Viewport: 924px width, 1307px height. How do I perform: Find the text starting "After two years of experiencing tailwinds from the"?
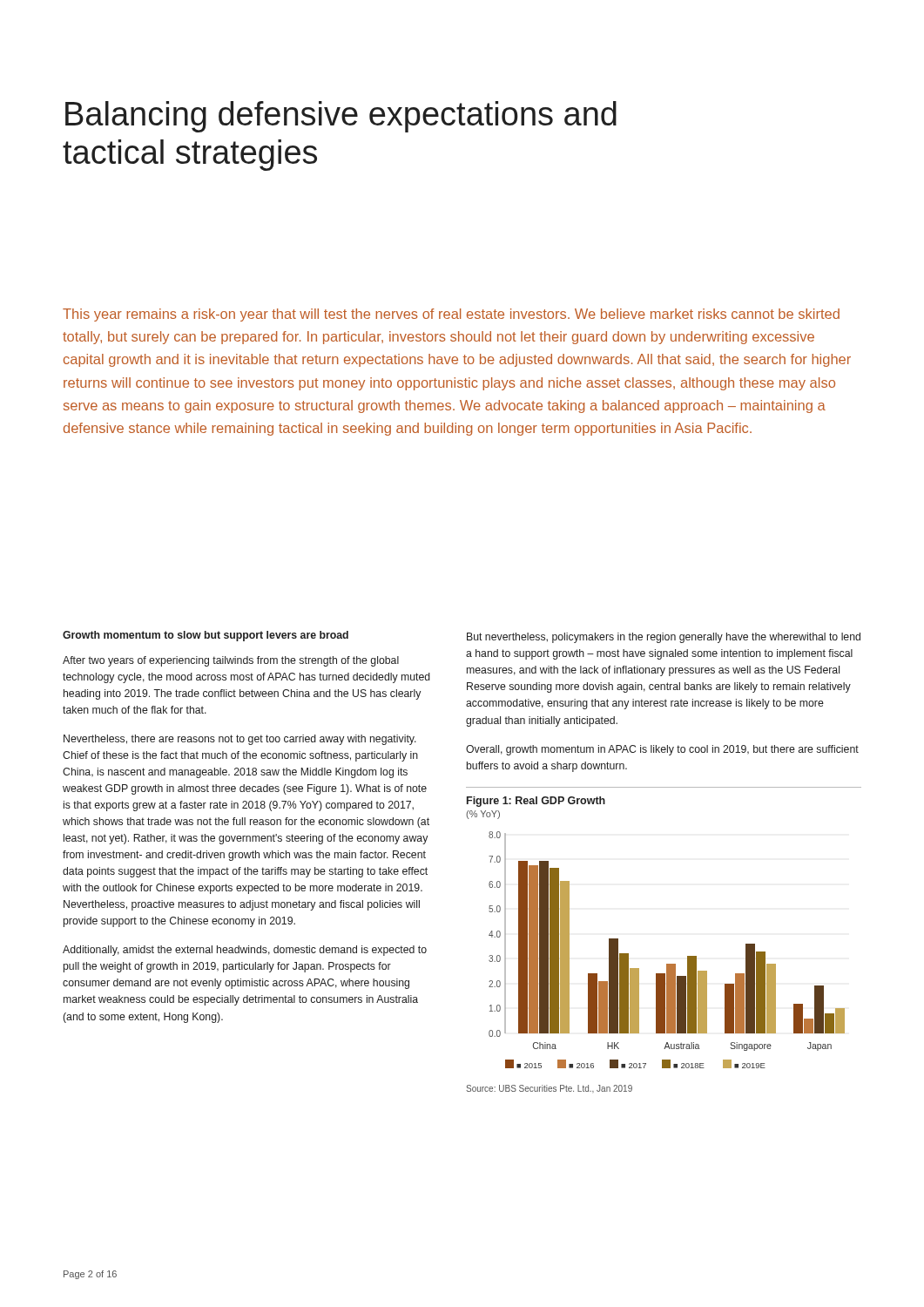pos(249,686)
